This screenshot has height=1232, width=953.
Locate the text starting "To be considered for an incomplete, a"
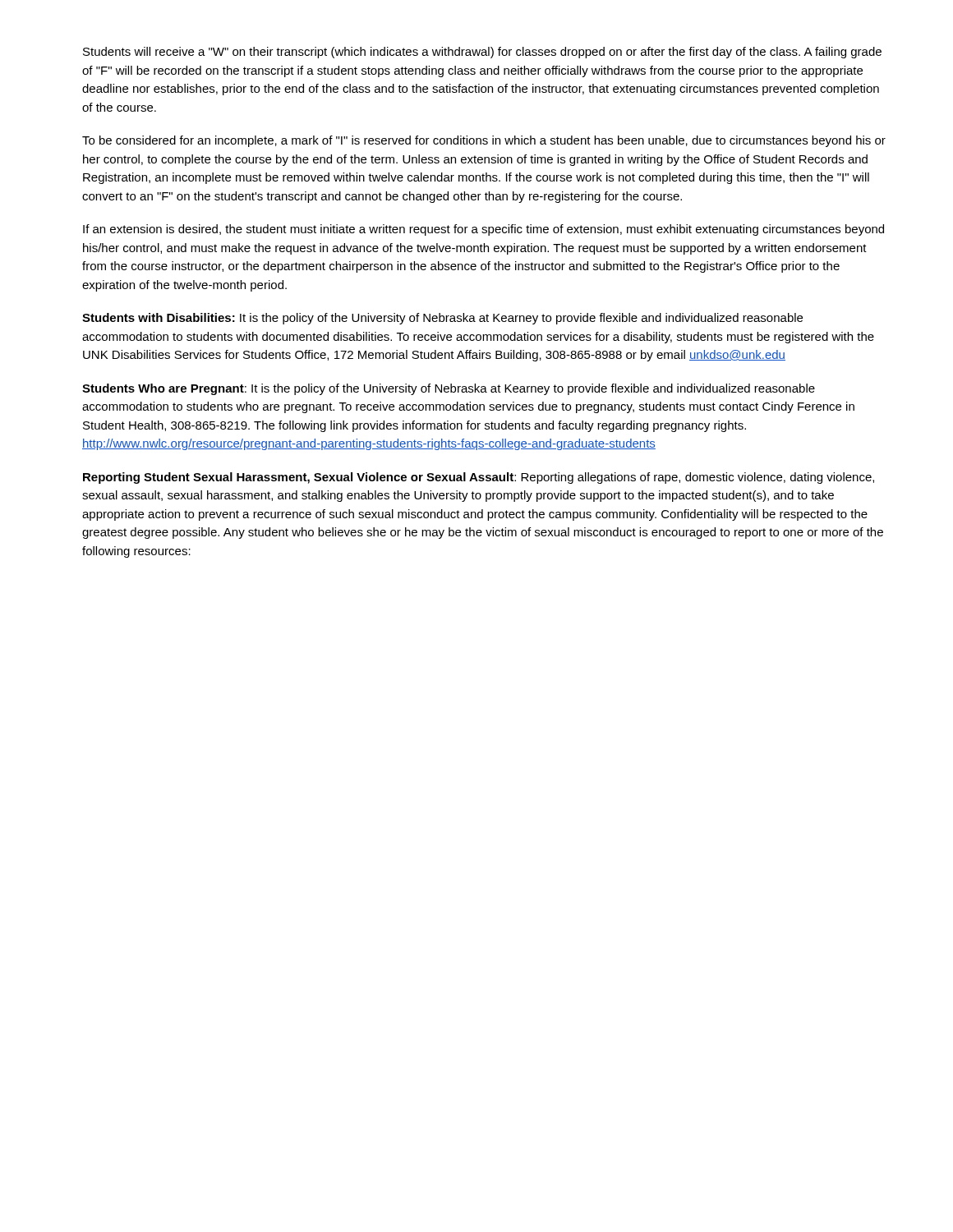click(x=484, y=168)
